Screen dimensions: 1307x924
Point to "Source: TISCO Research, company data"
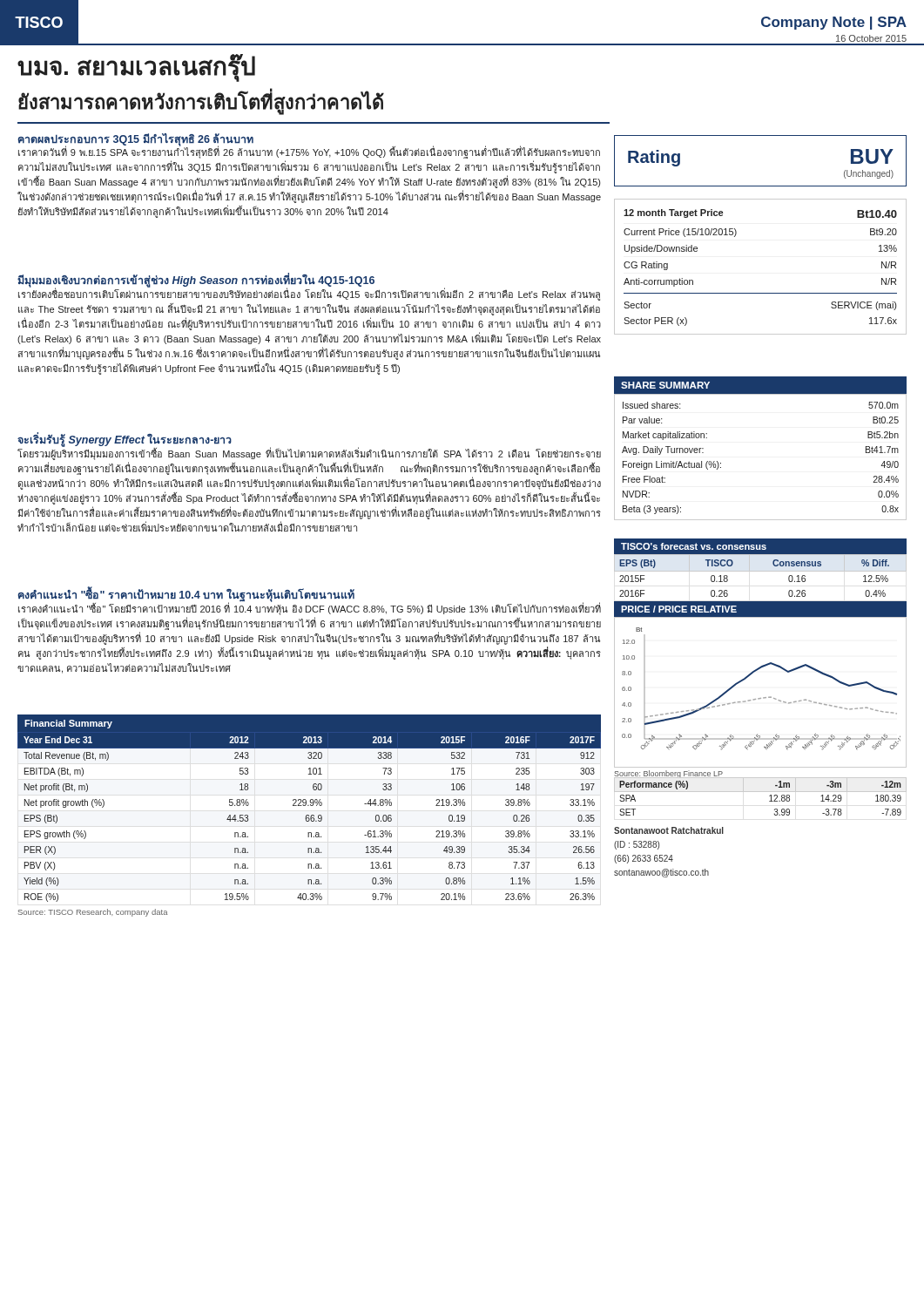pyautogui.click(x=93, y=912)
